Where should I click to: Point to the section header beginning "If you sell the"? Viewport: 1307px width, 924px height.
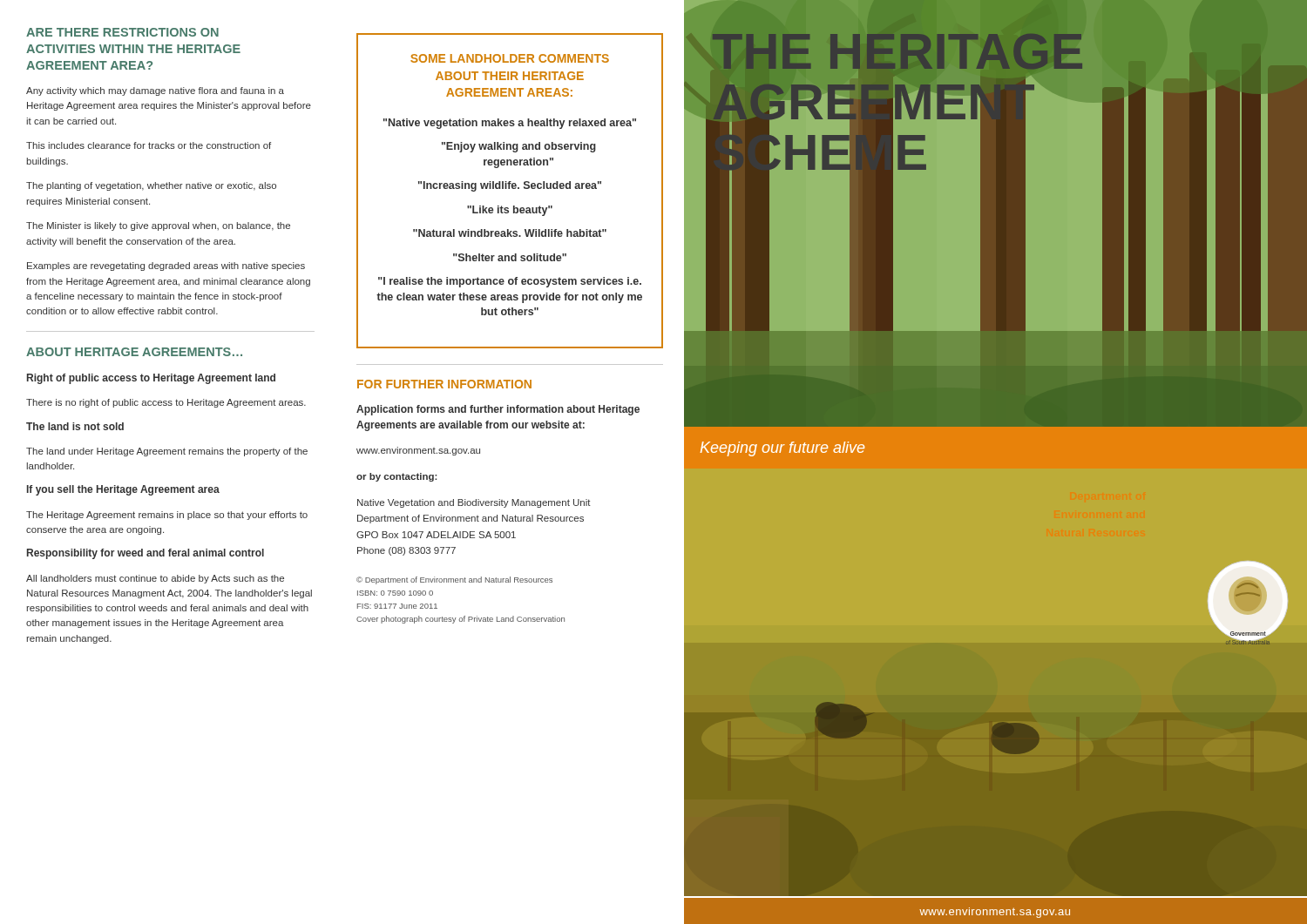[x=170, y=490]
